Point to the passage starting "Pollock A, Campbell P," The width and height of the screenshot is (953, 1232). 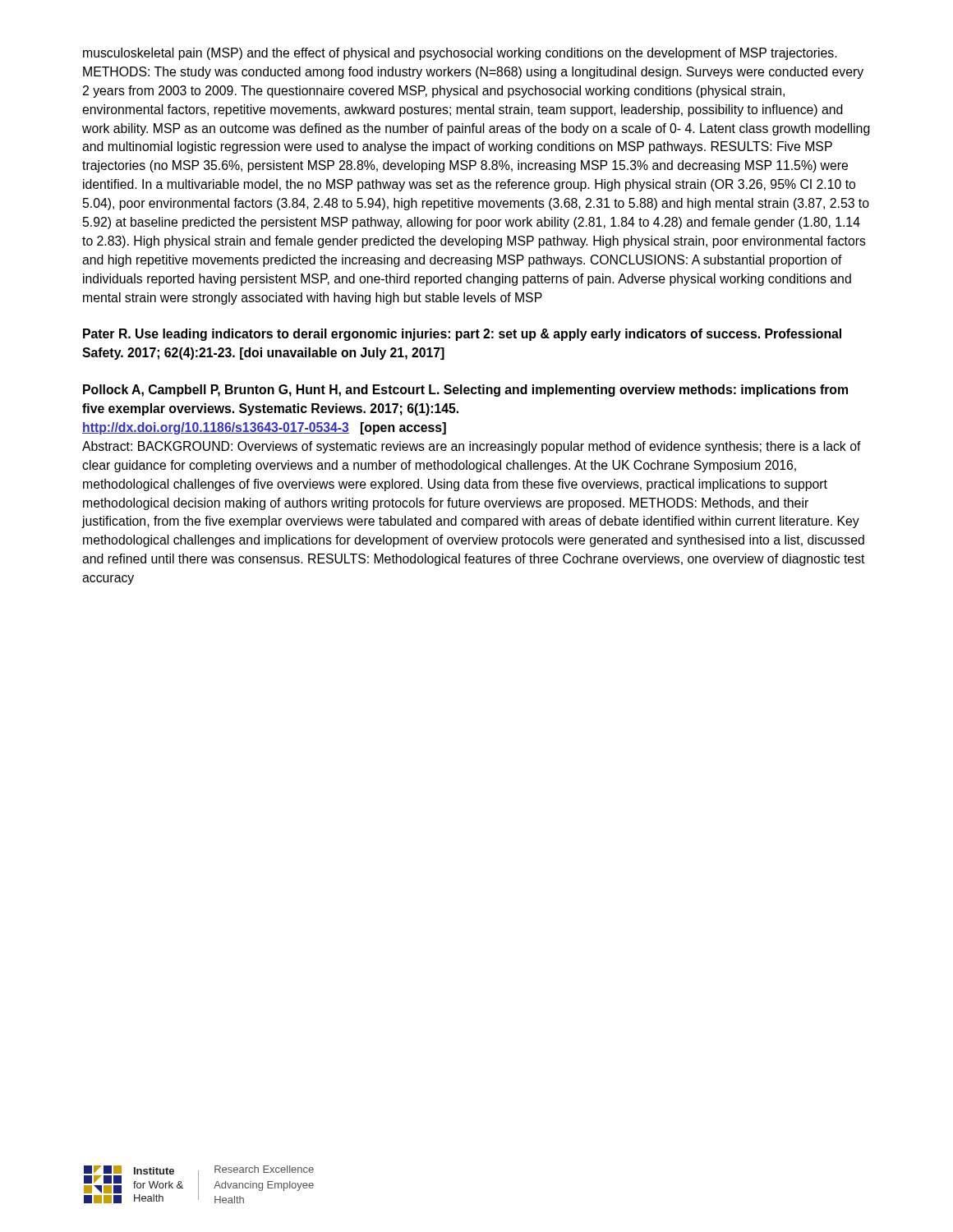pyautogui.click(x=473, y=484)
